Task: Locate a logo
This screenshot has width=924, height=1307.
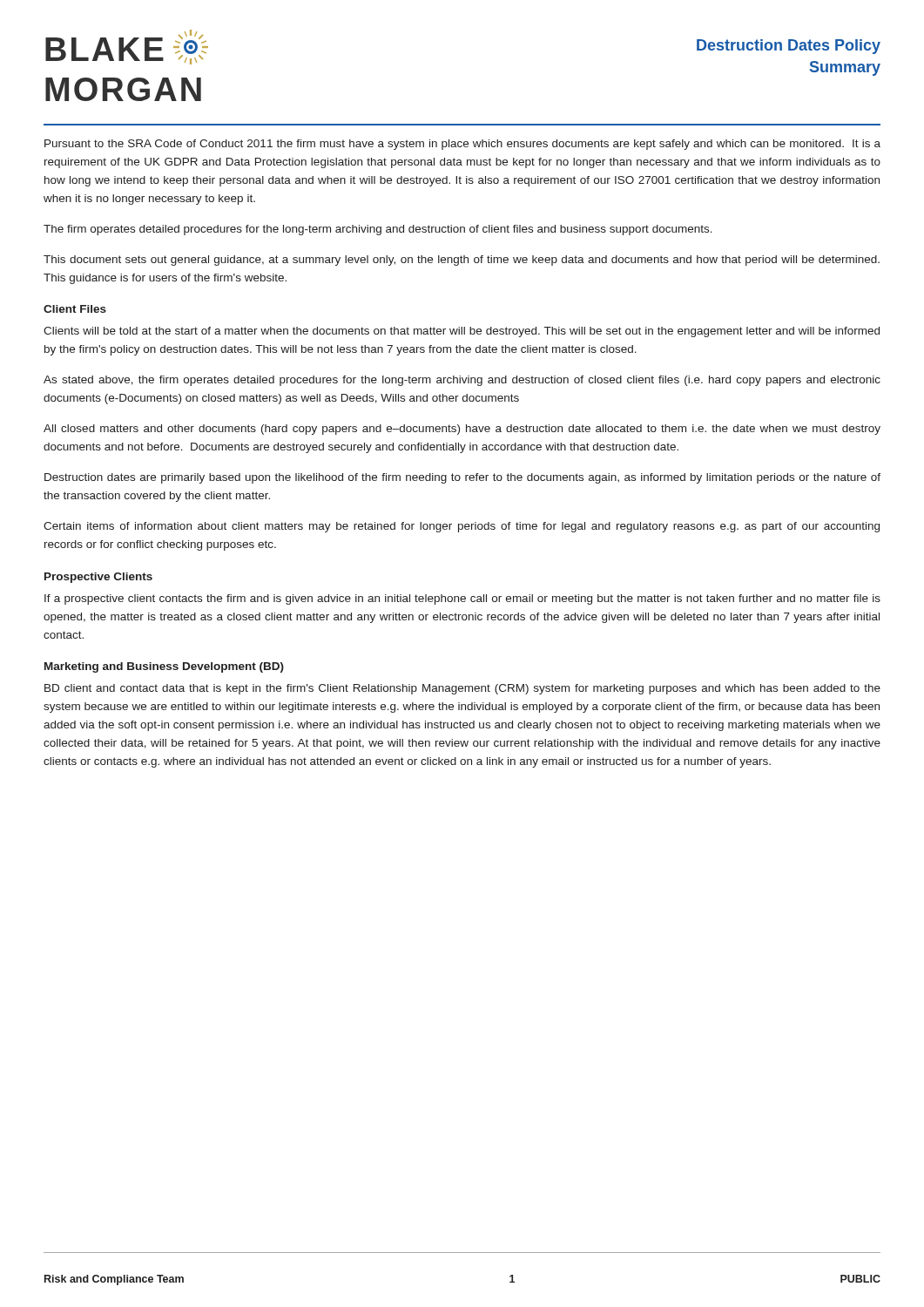Action: [128, 66]
